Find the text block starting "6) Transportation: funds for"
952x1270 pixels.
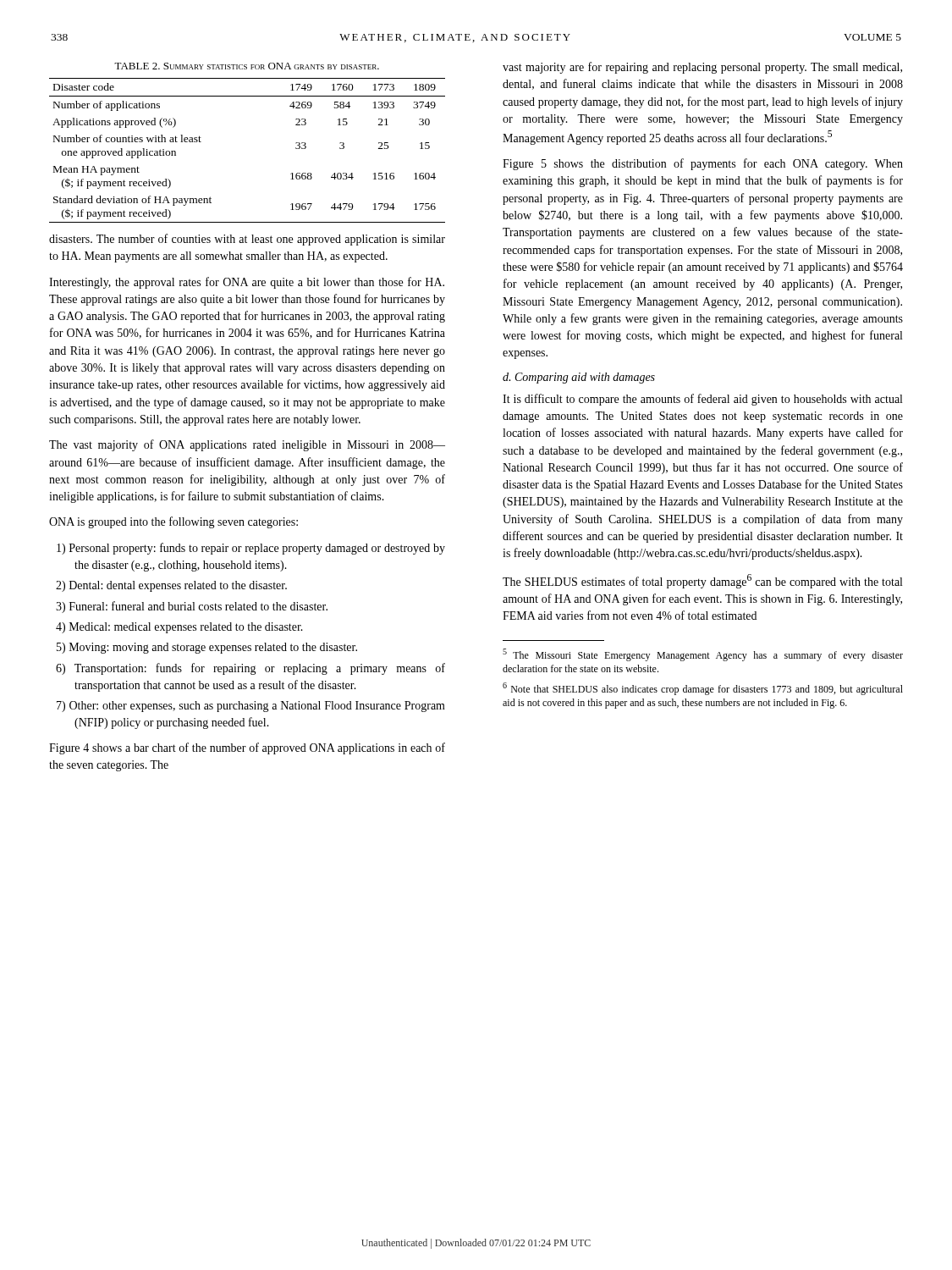(x=251, y=677)
